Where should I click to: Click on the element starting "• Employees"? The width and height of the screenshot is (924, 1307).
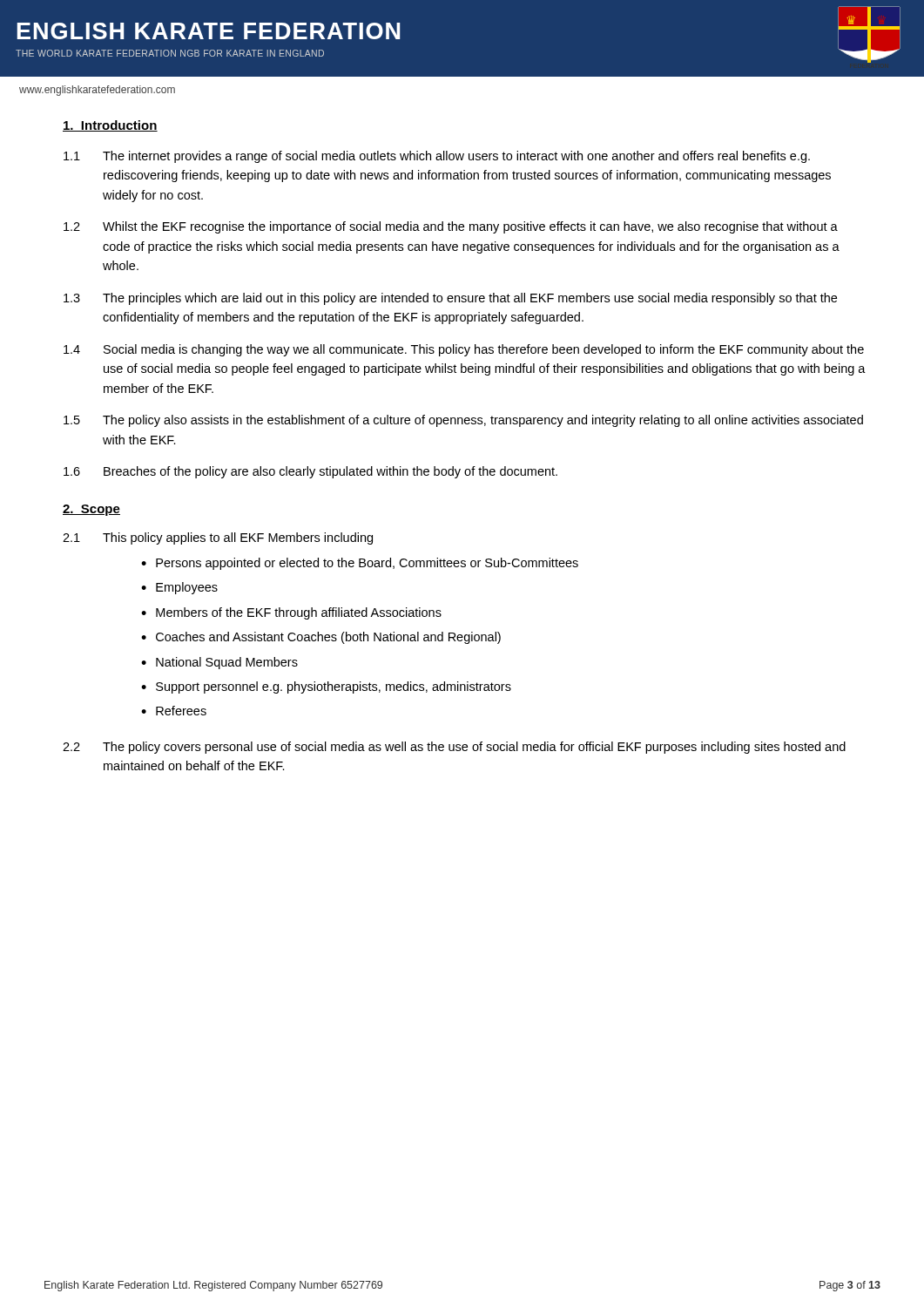pos(179,589)
